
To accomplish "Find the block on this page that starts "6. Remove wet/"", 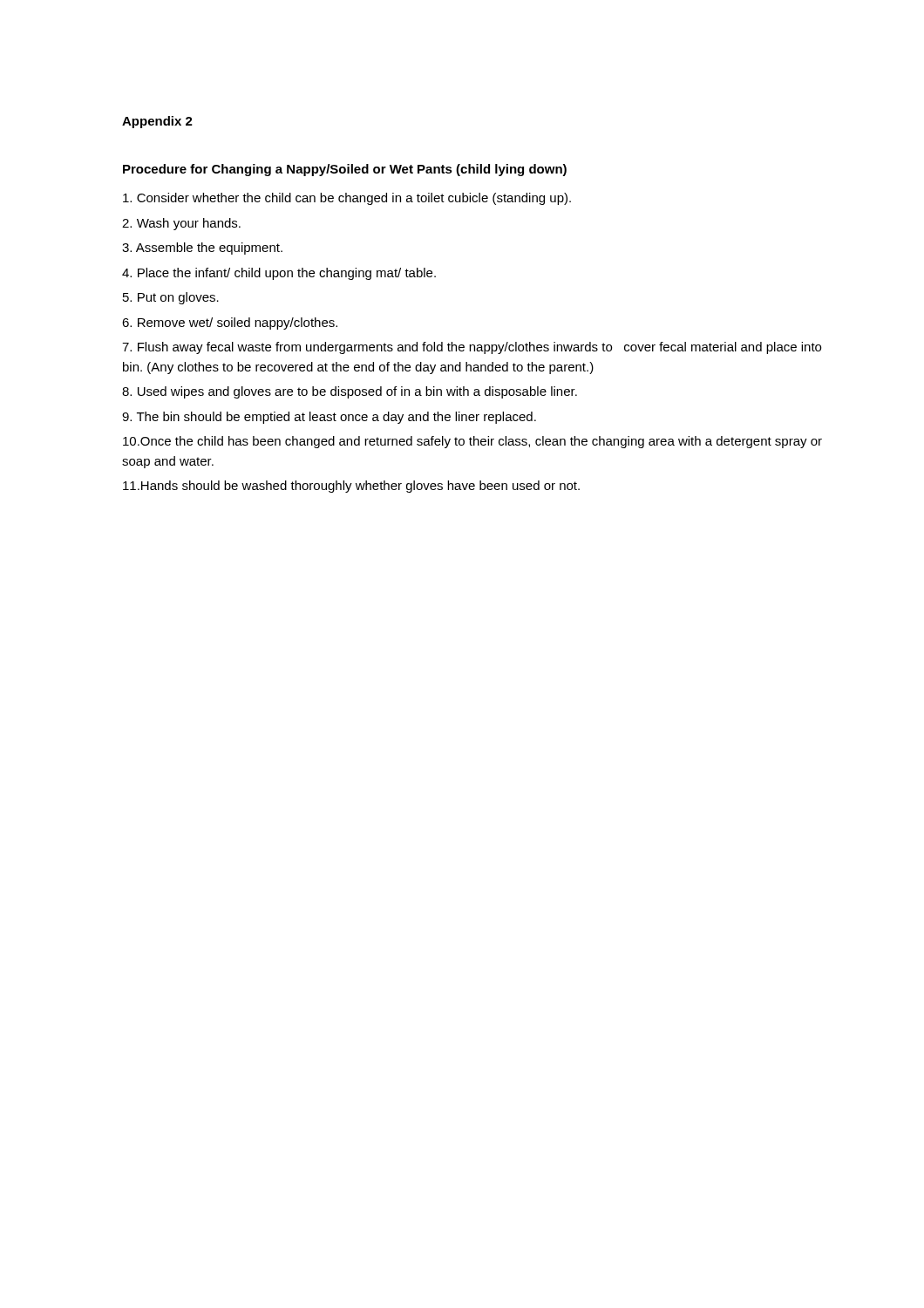I will point(230,322).
